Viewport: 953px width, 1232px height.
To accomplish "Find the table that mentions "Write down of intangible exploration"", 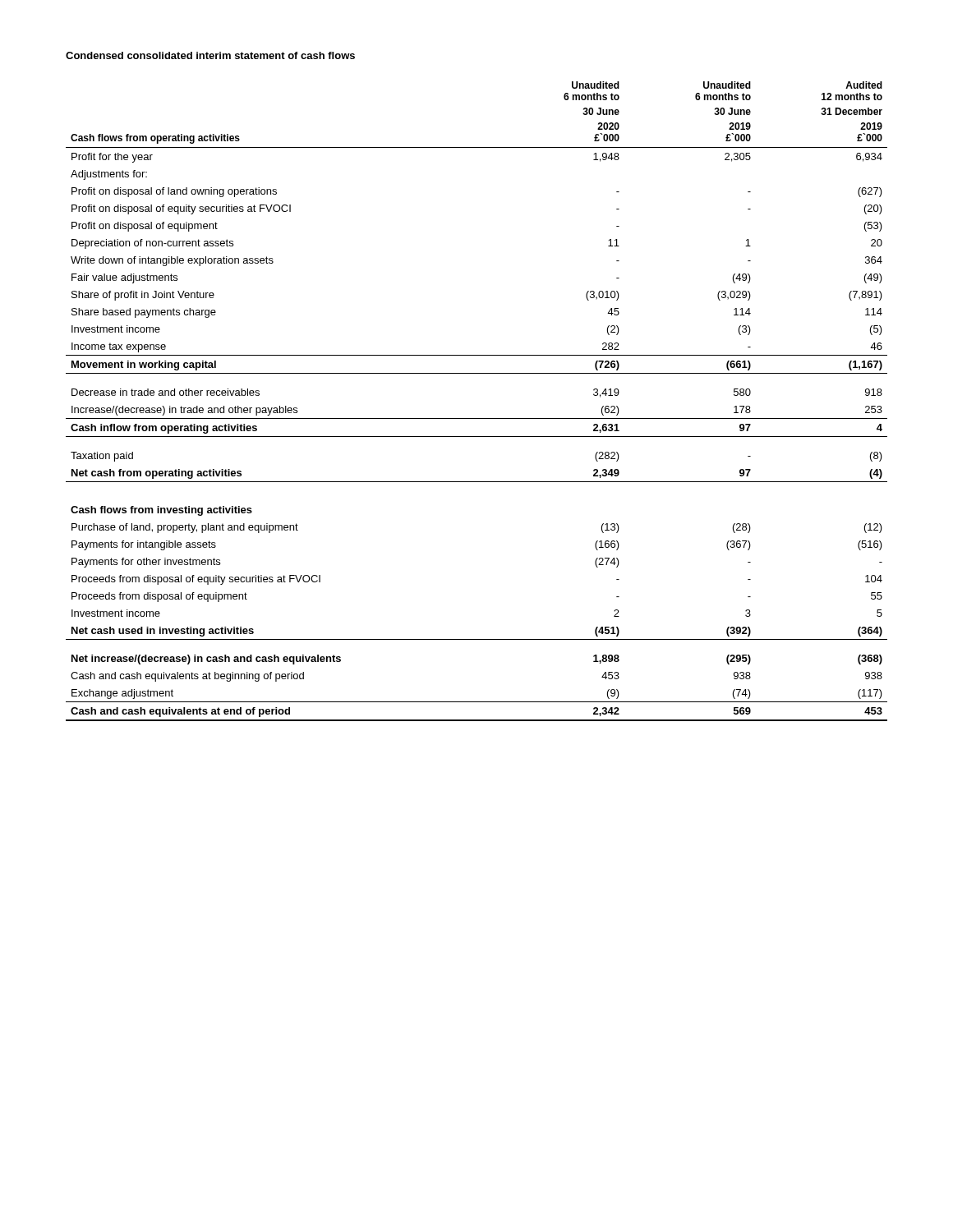I will coord(476,400).
